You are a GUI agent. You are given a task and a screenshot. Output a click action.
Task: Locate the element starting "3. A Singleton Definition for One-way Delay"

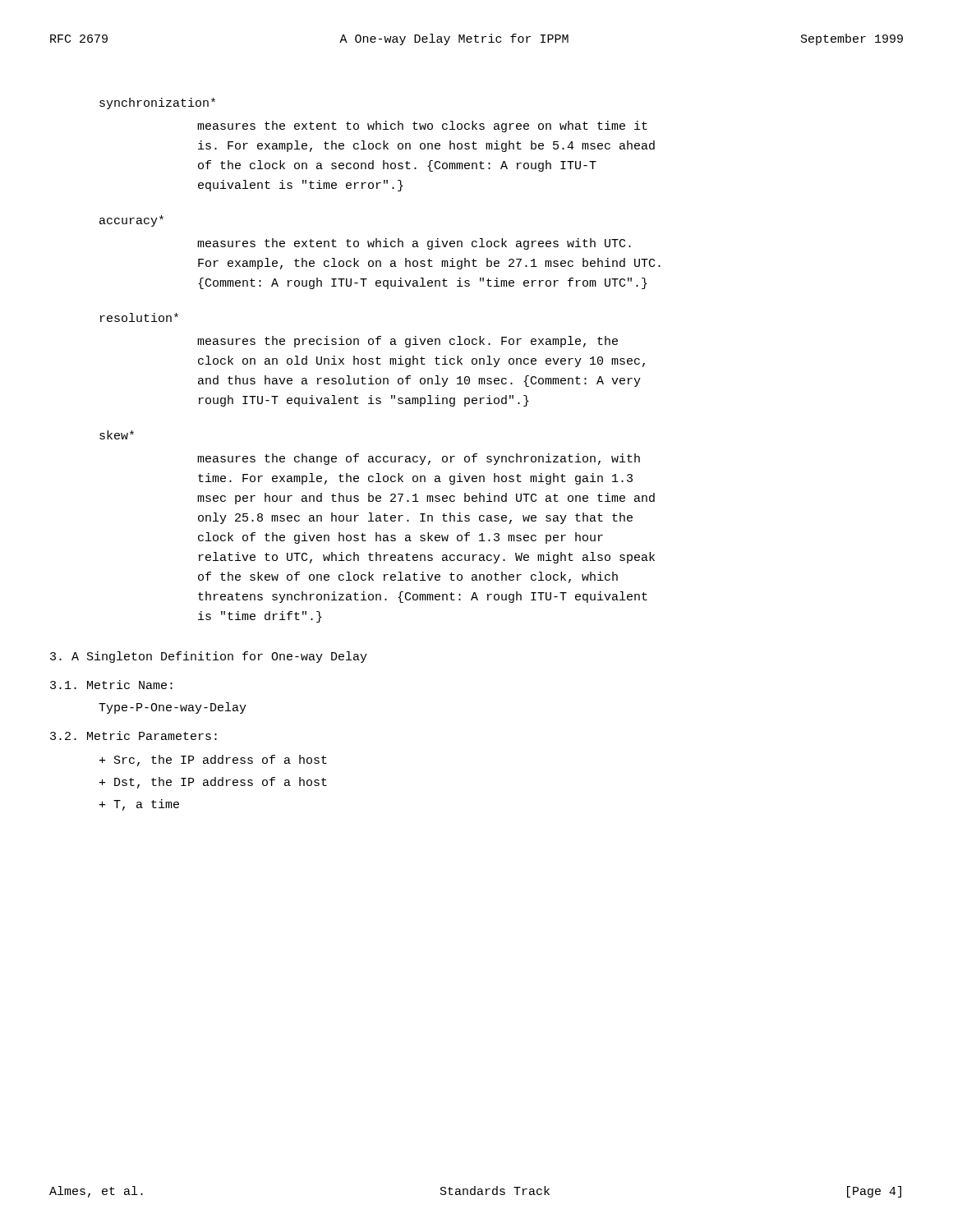[x=208, y=657]
